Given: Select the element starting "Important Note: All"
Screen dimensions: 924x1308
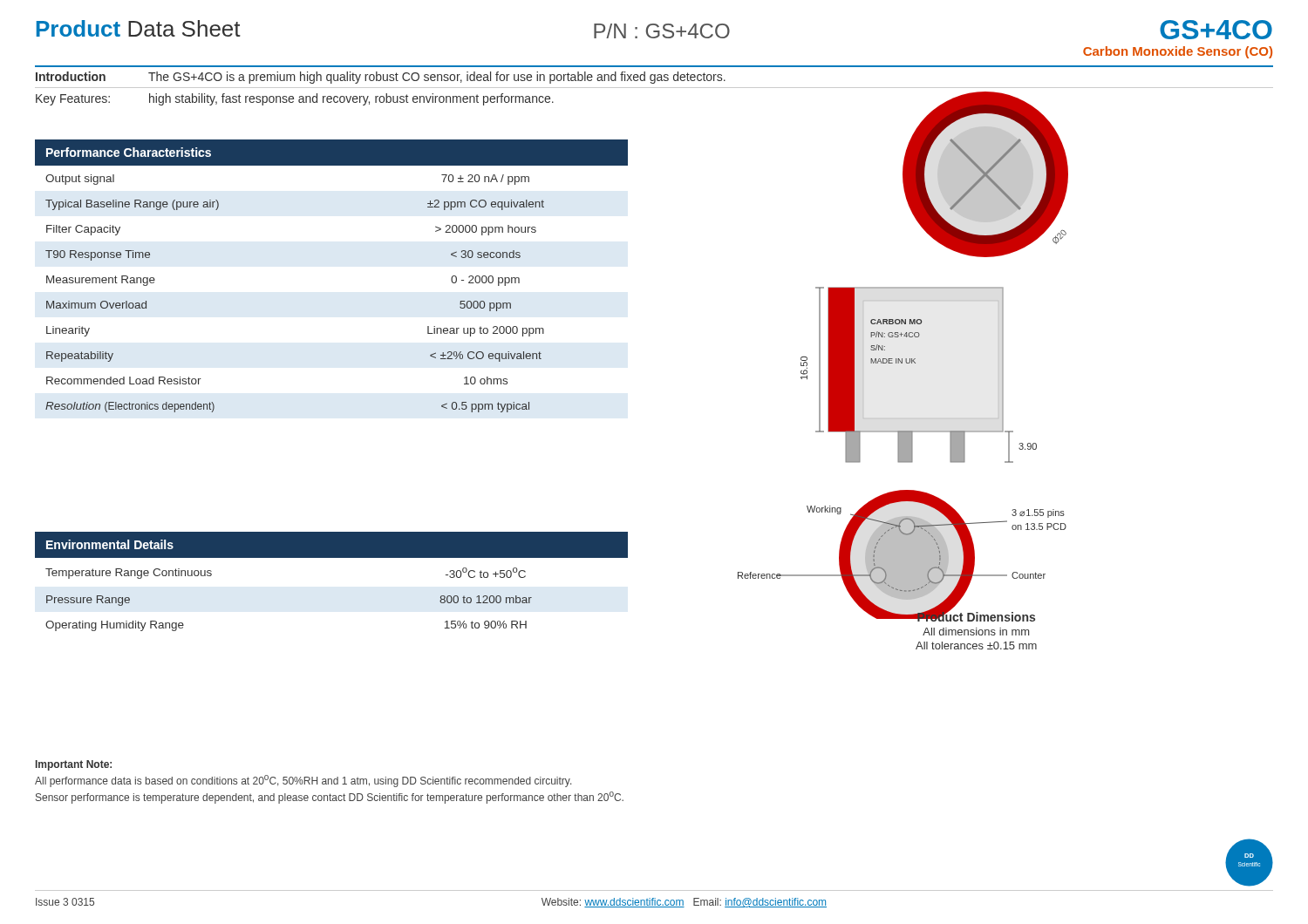Looking at the screenshot, I should (340, 781).
